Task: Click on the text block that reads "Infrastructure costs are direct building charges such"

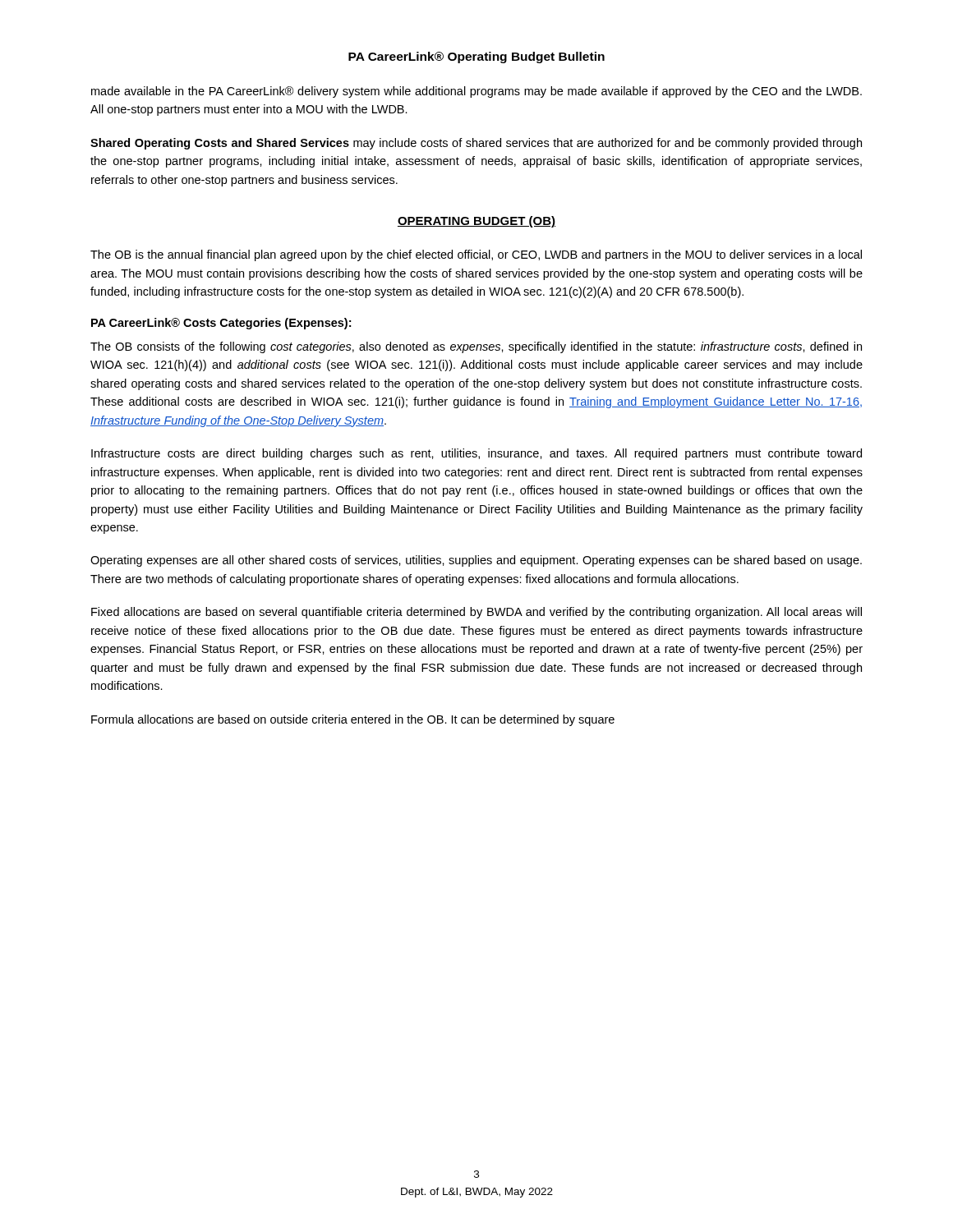Action: (x=476, y=490)
